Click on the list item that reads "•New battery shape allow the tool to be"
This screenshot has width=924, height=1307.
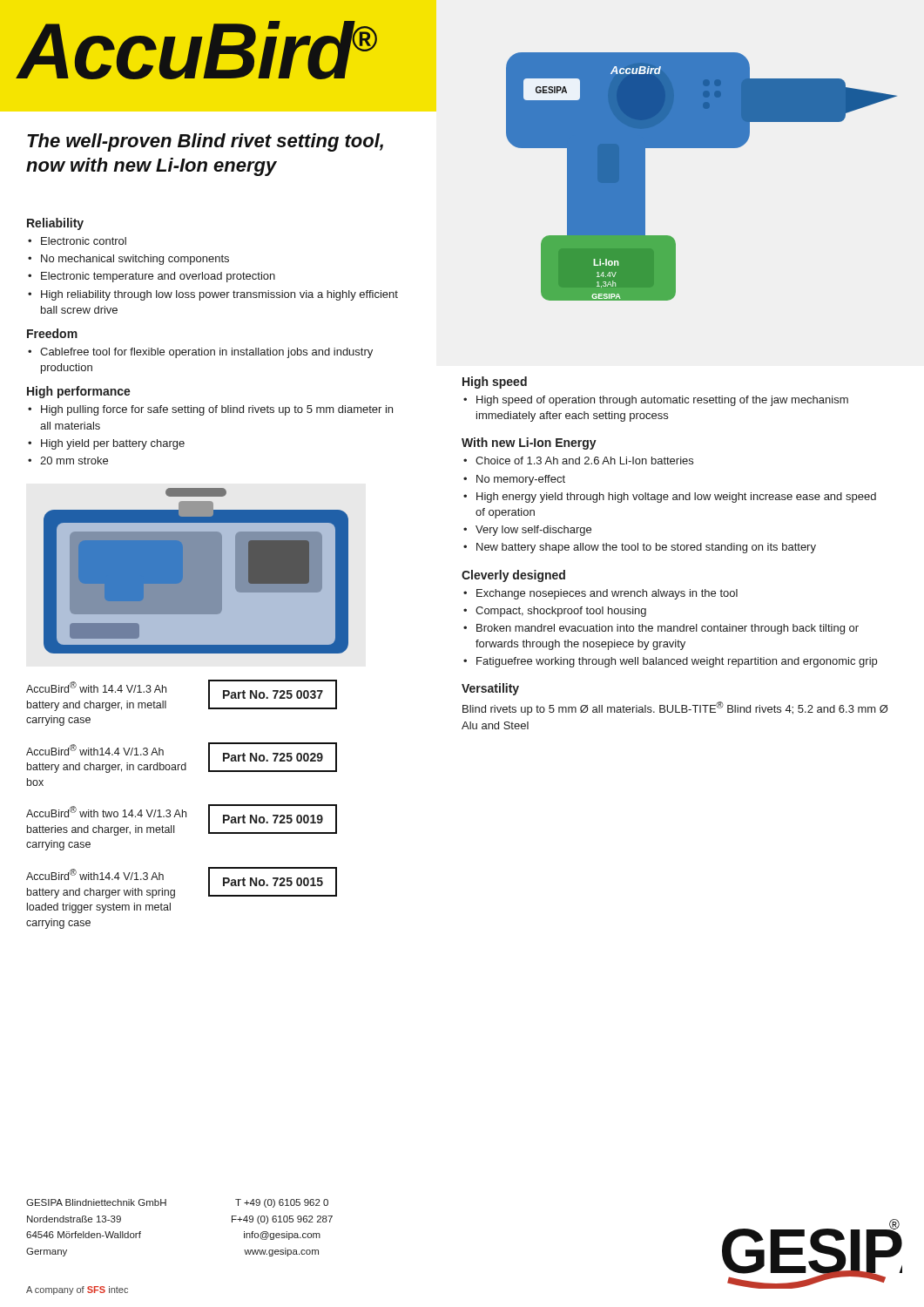[640, 548]
